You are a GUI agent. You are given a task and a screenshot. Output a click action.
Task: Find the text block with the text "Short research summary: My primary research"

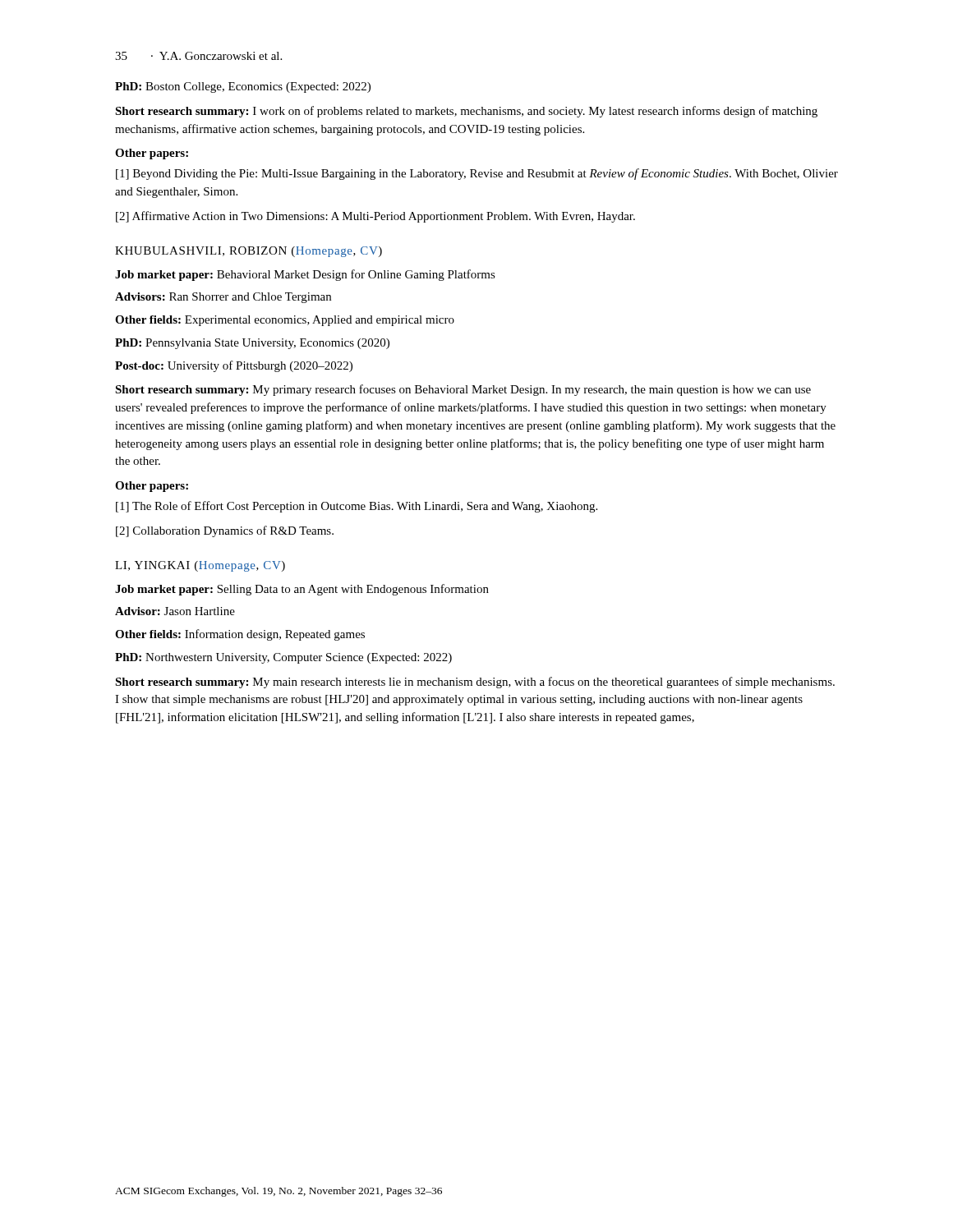coord(475,425)
